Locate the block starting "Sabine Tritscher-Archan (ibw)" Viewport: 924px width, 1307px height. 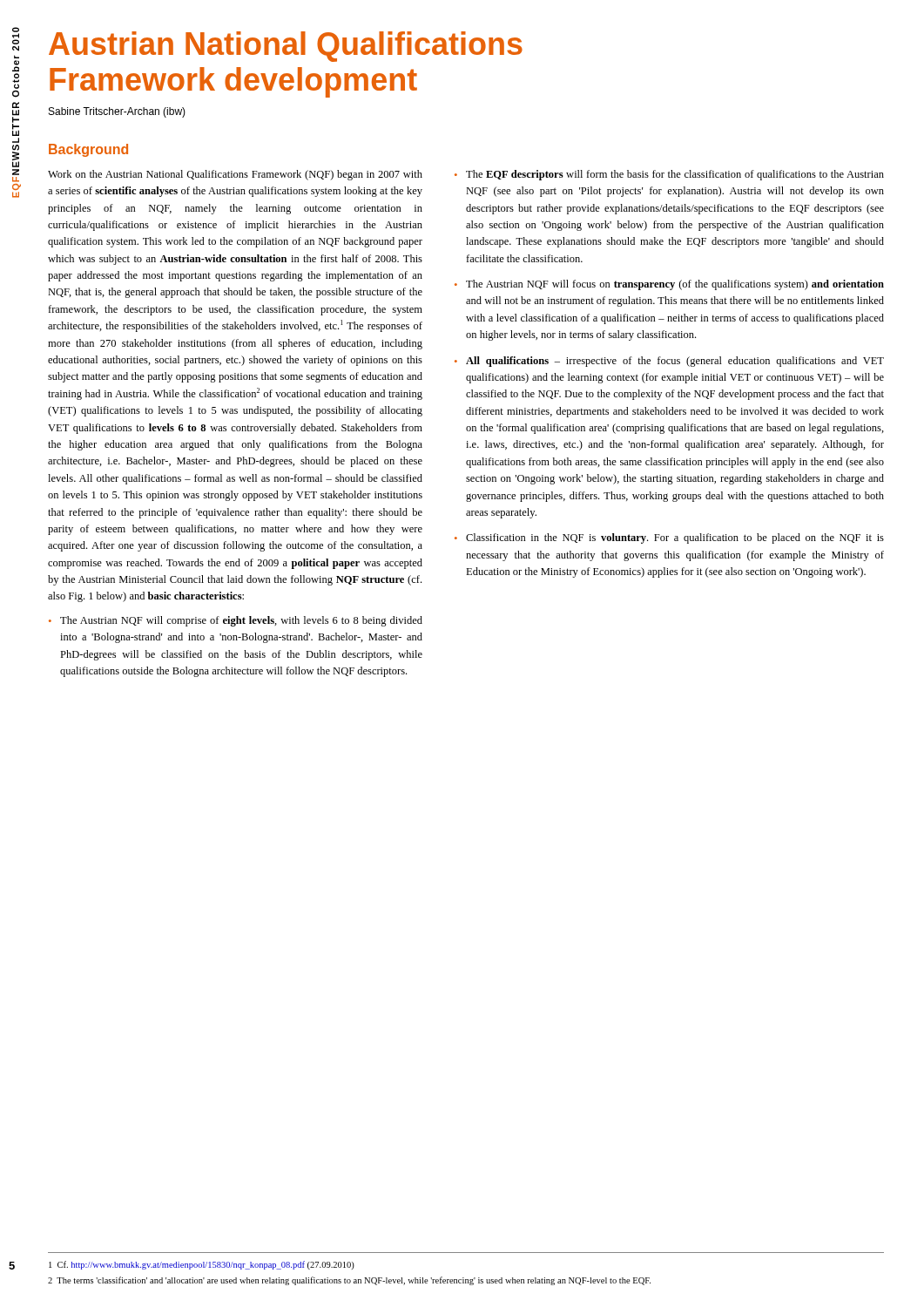117,111
